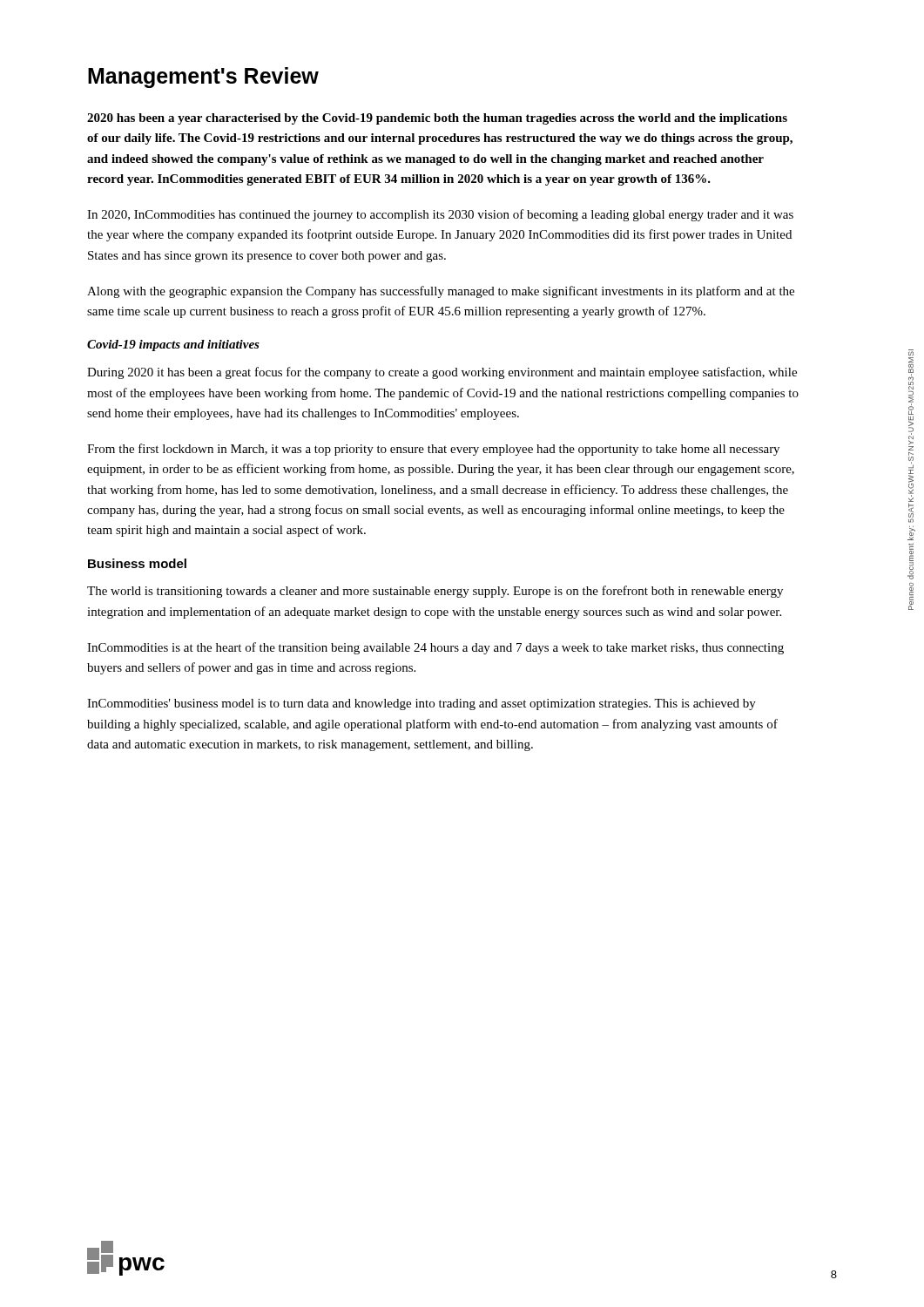Where is the passage that starts "The world is transitioning towards a"?
This screenshot has height=1307, width=924.
(x=435, y=601)
